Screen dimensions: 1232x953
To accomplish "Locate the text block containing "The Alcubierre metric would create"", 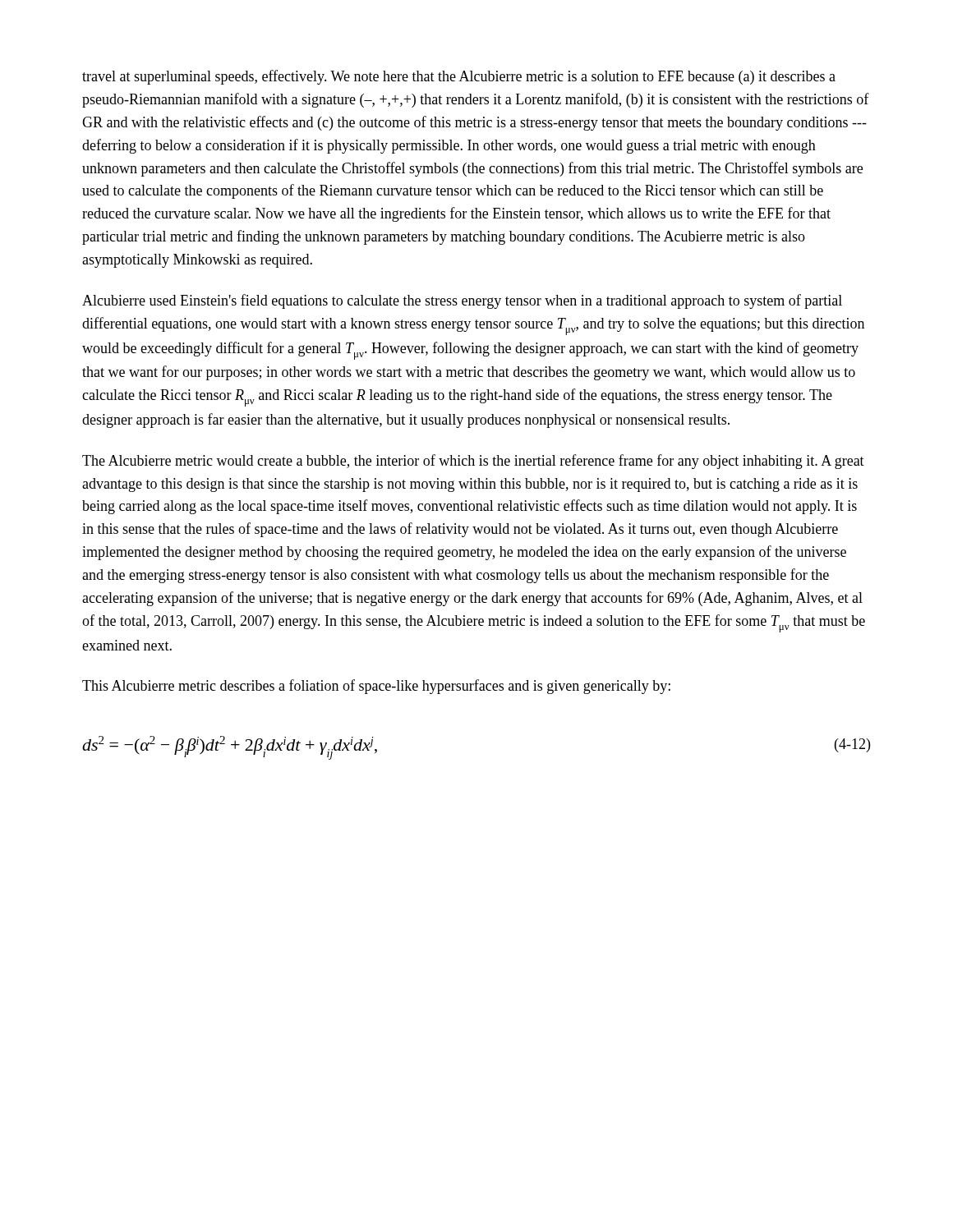I will (x=474, y=553).
